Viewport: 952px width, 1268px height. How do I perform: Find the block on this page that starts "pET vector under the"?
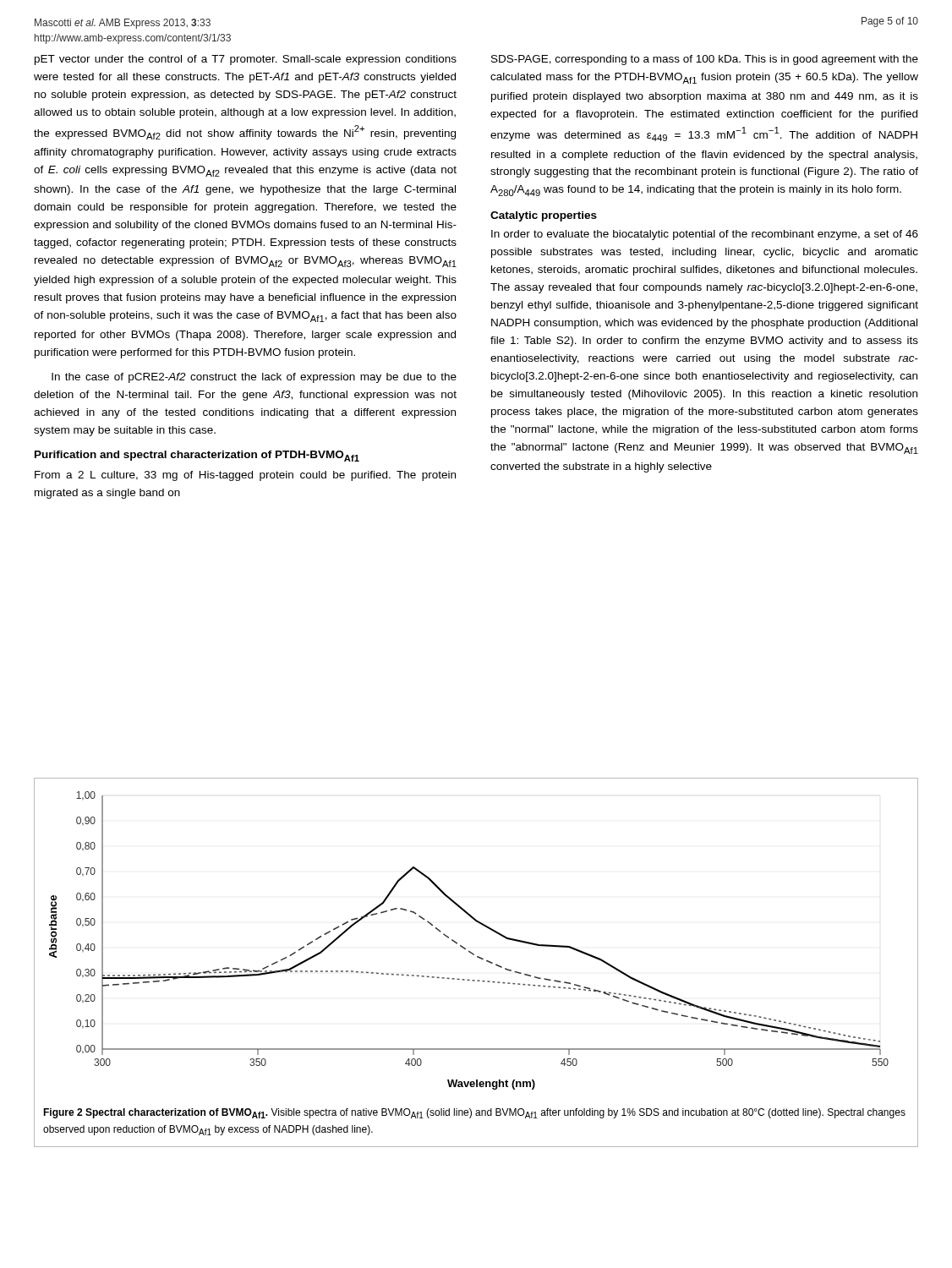coord(245,206)
